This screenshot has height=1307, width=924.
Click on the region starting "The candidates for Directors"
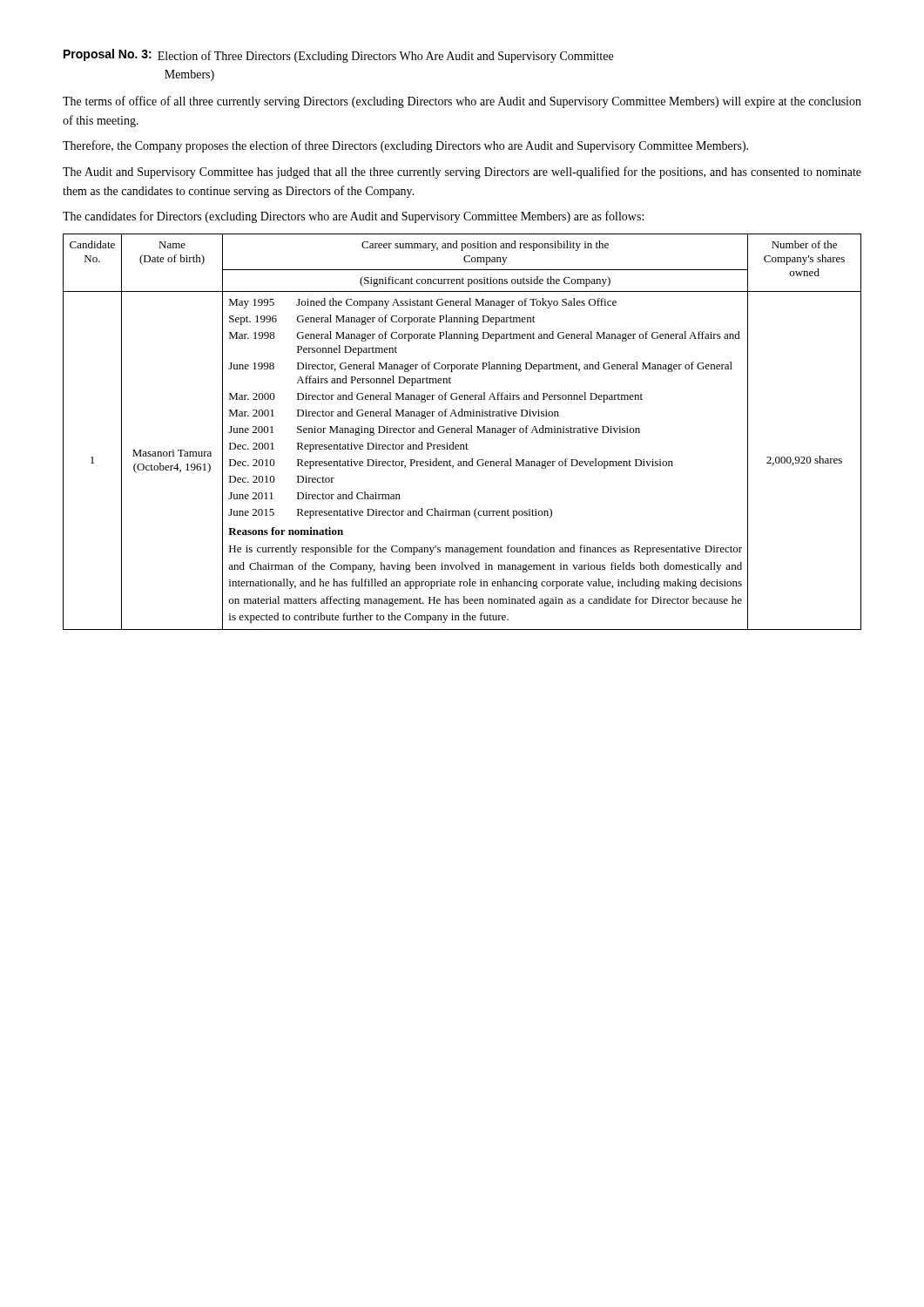pyautogui.click(x=354, y=217)
